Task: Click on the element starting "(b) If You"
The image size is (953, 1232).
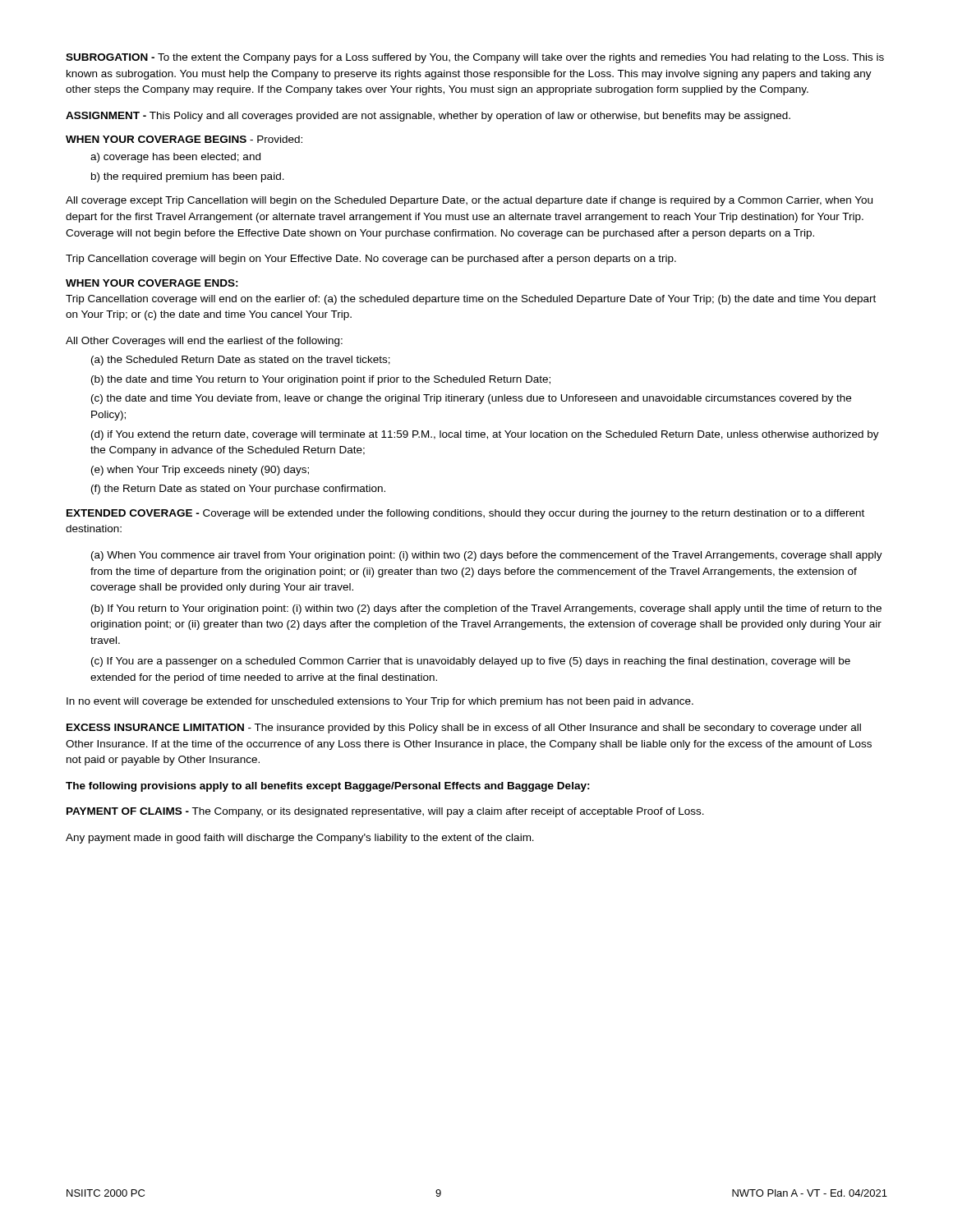Action: [x=486, y=624]
